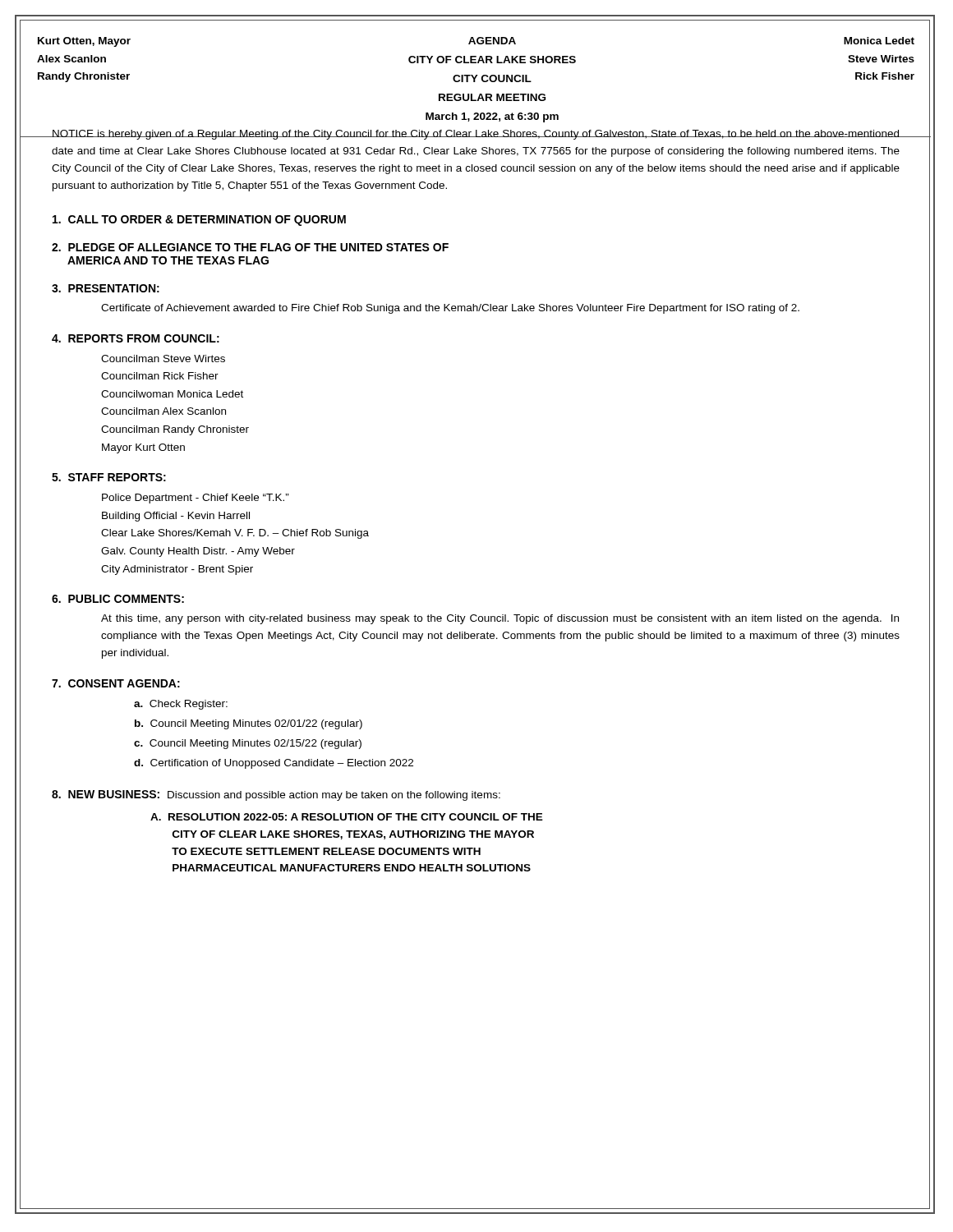Viewport: 953px width, 1232px height.
Task: Click where it says "Councilwoman Monica Ledet"
Action: click(172, 394)
